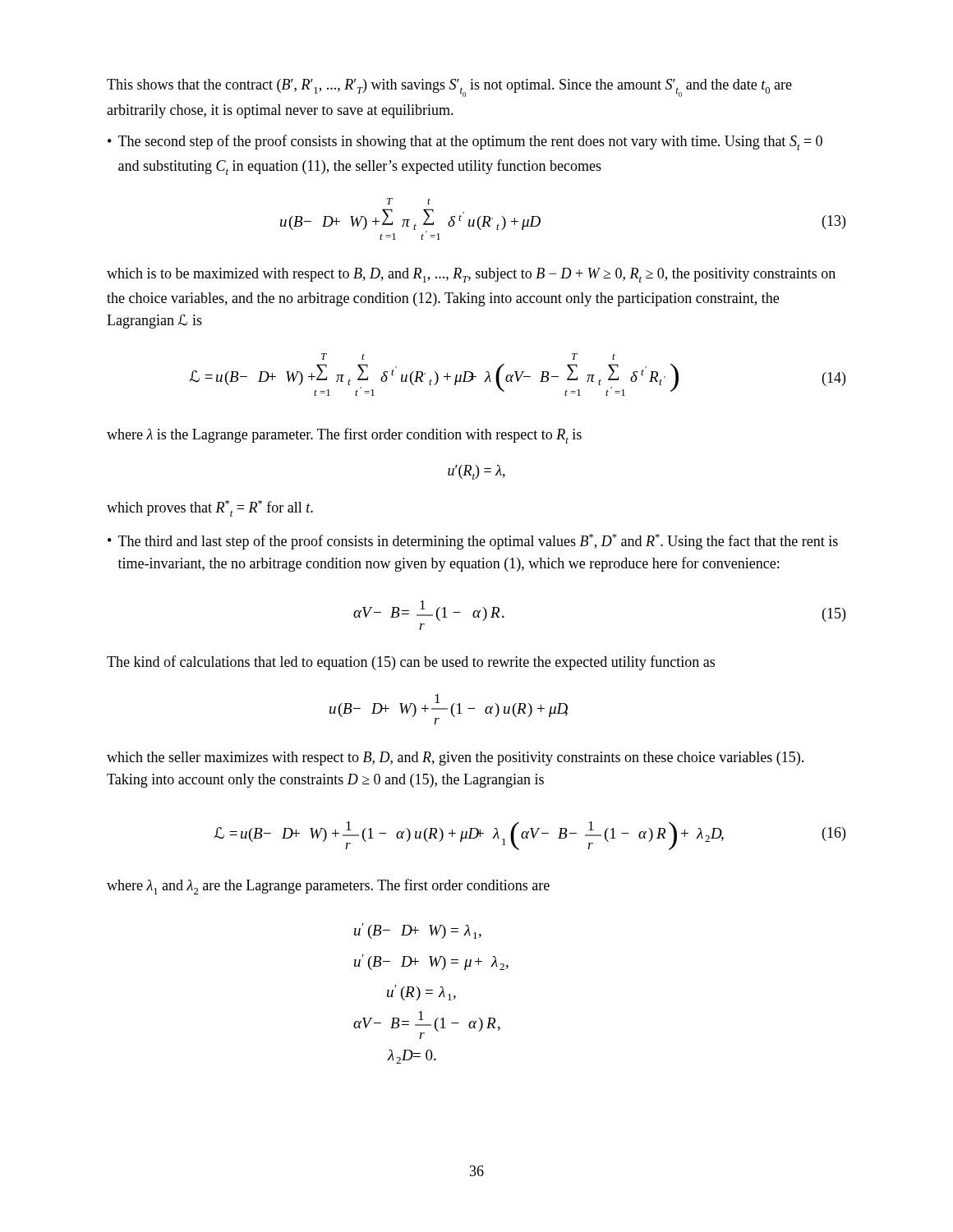This screenshot has width=953, height=1232.
Task: Where is the passage that starts "where λ1 and λ2 are the Lagrange parameters."?
Action: pos(328,887)
